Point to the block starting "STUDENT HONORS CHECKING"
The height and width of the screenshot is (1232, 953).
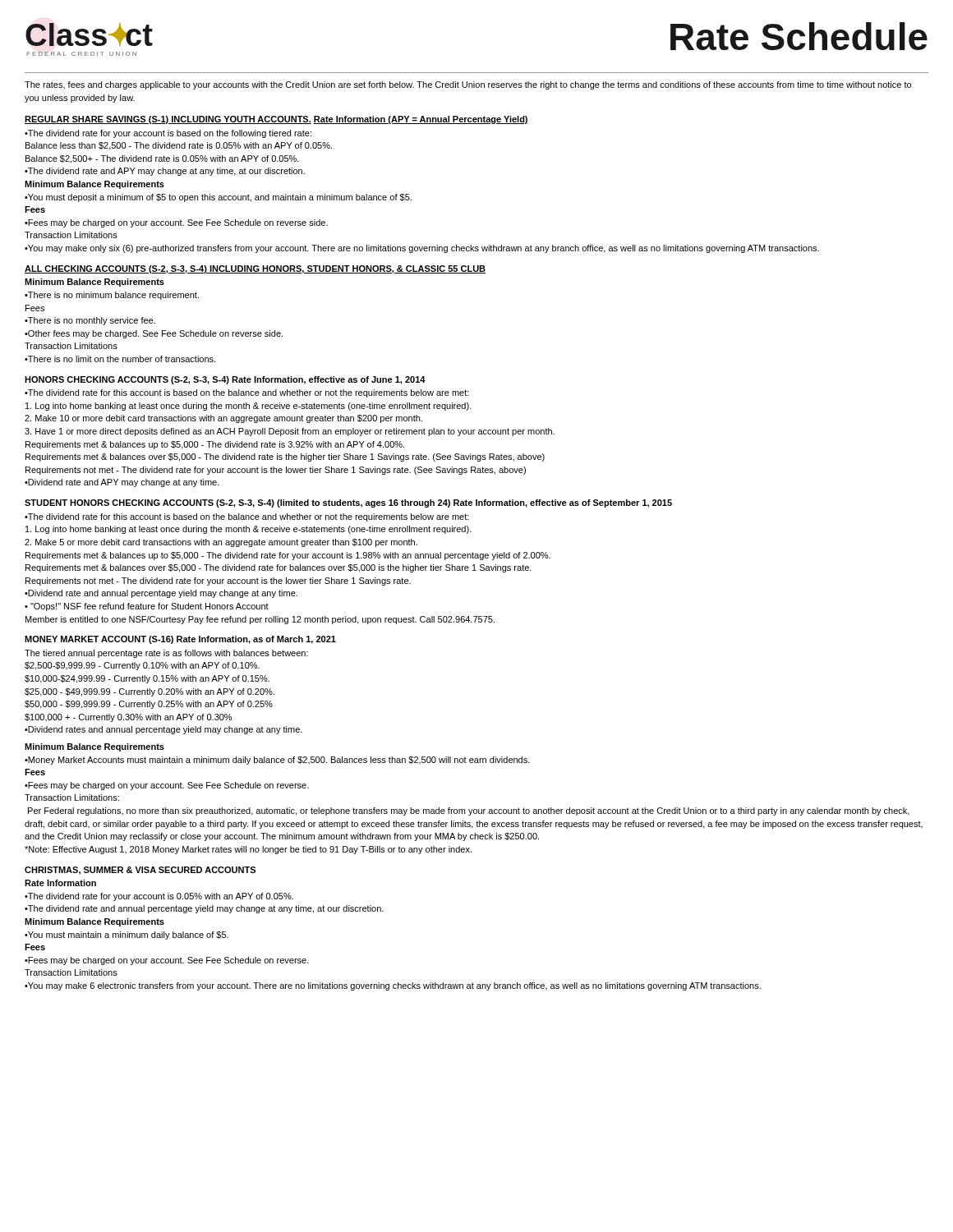348,503
